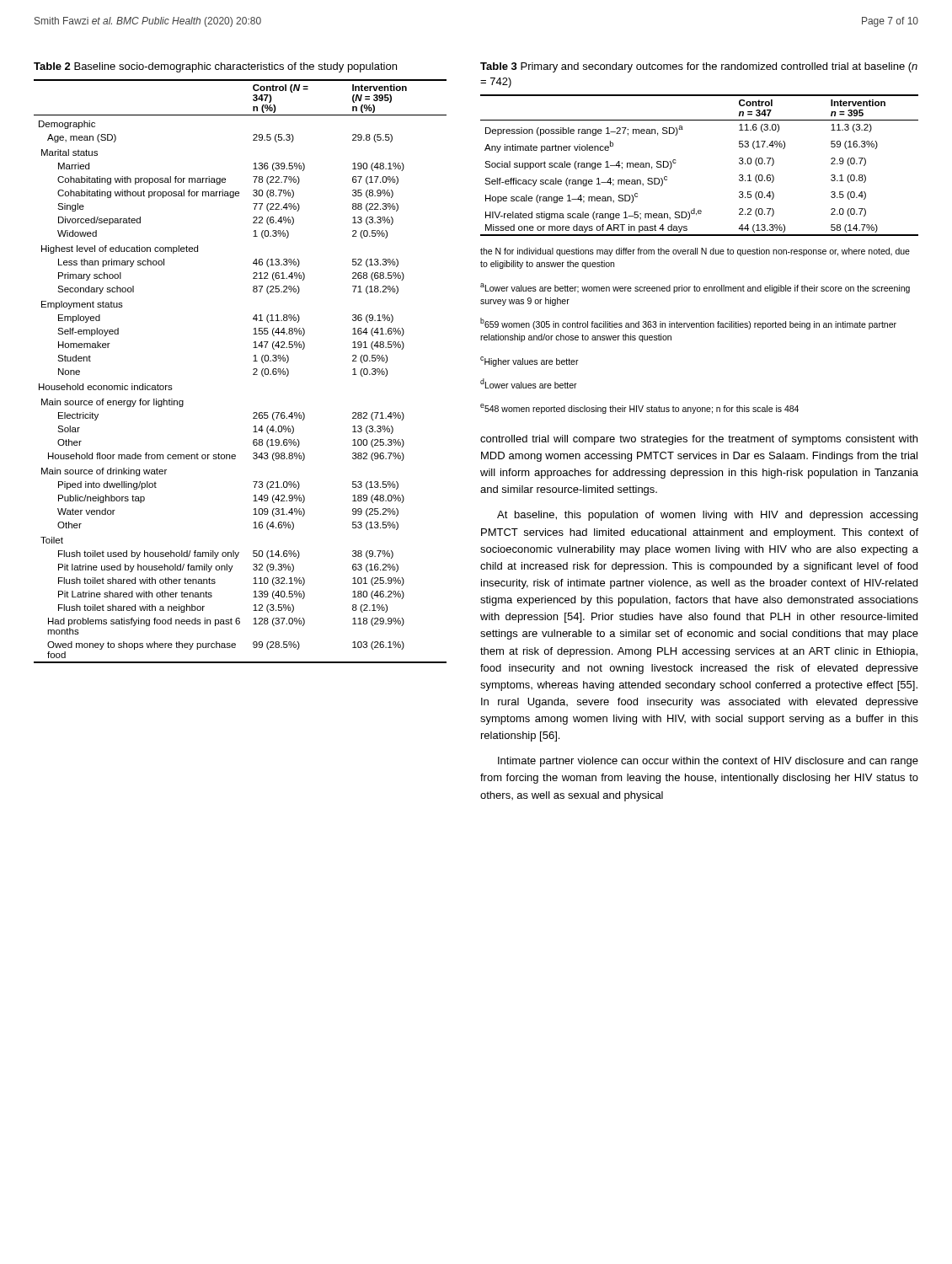The width and height of the screenshot is (952, 1264).
Task: Locate the table with the text "Self-efficacy scale (range"
Action: [699, 165]
